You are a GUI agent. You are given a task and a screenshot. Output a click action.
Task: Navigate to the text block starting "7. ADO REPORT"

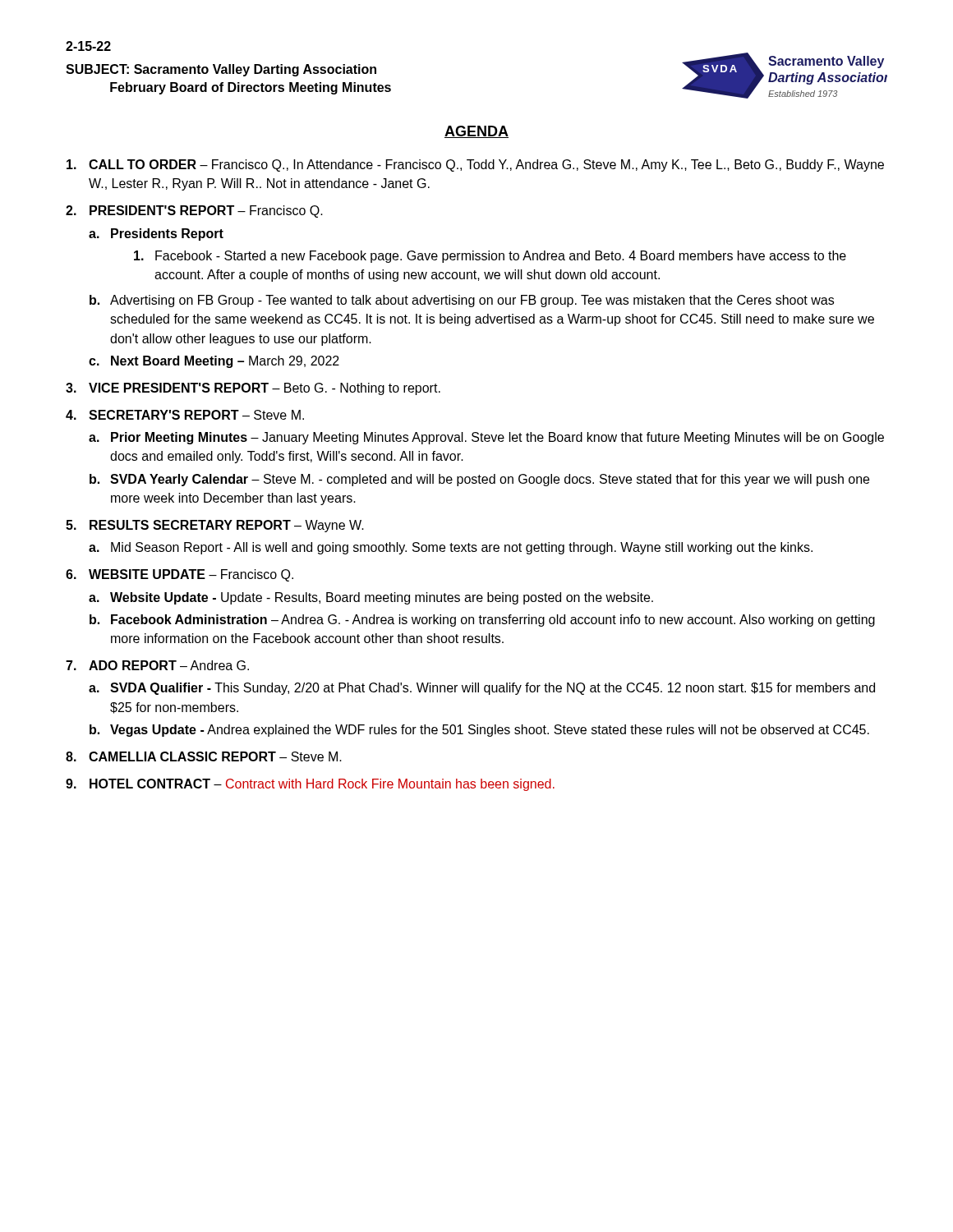pos(476,698)
